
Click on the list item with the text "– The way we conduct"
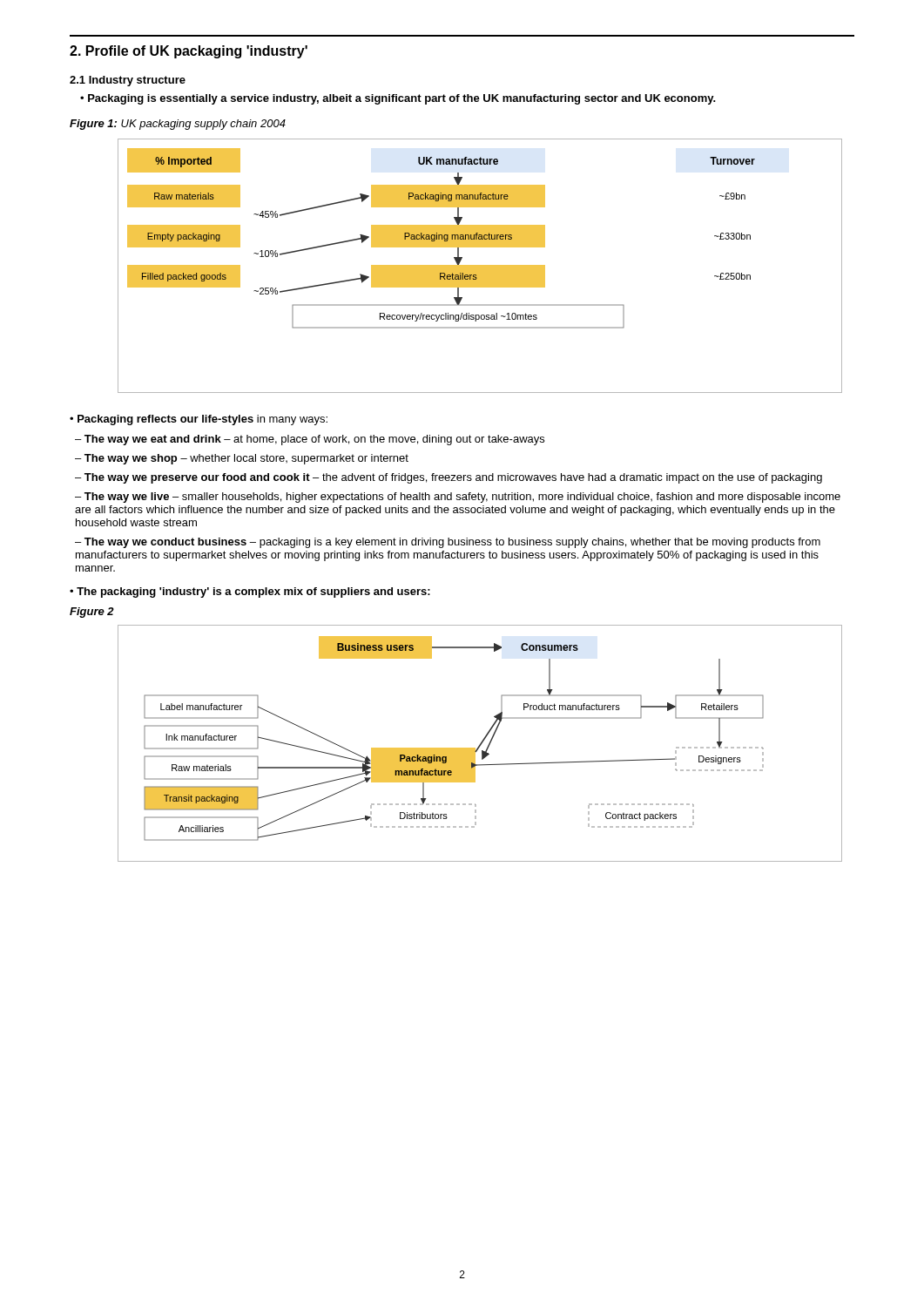tap(448, 555)
